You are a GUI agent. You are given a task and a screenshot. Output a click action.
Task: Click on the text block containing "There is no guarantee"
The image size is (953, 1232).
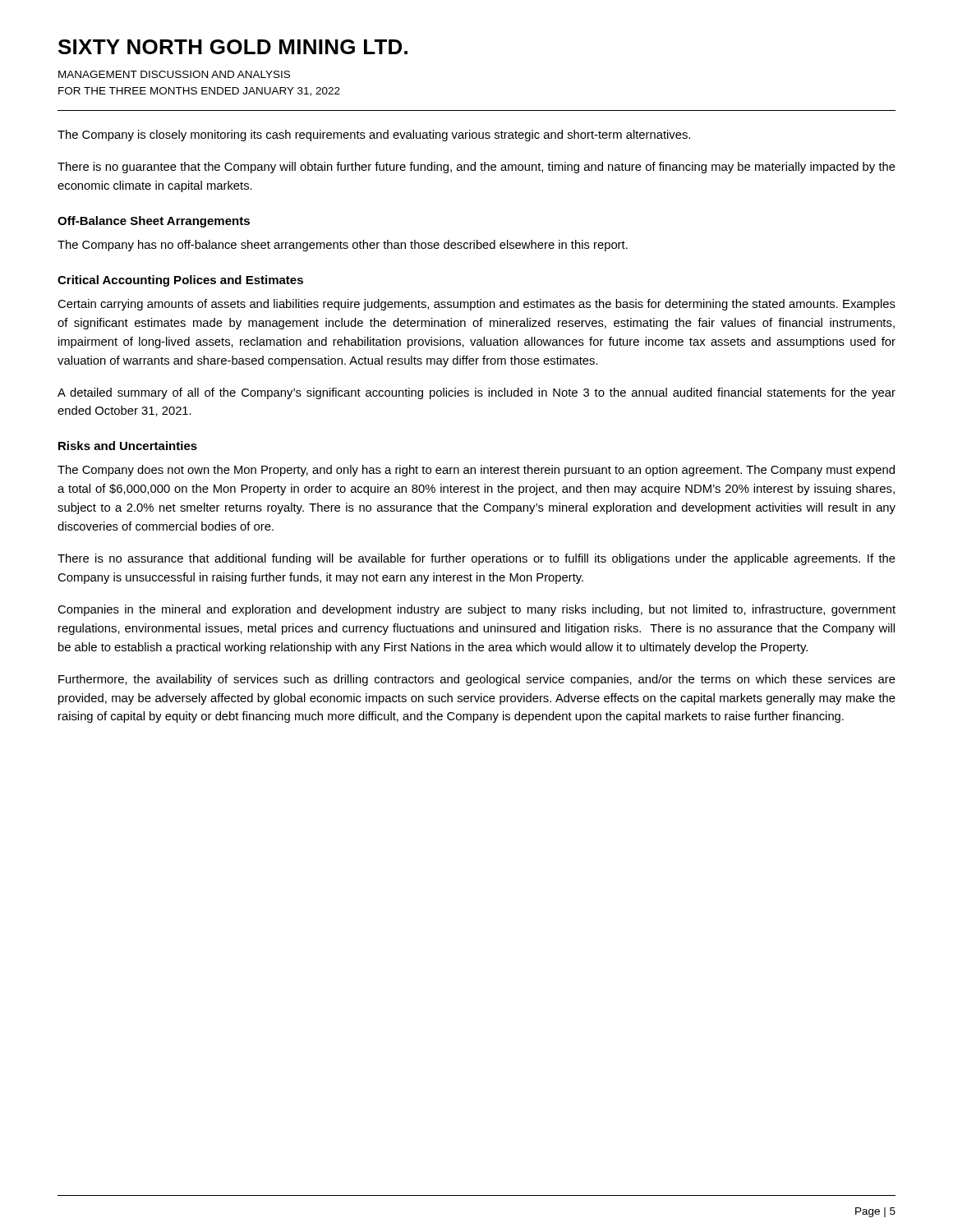(x=476, y=176)
